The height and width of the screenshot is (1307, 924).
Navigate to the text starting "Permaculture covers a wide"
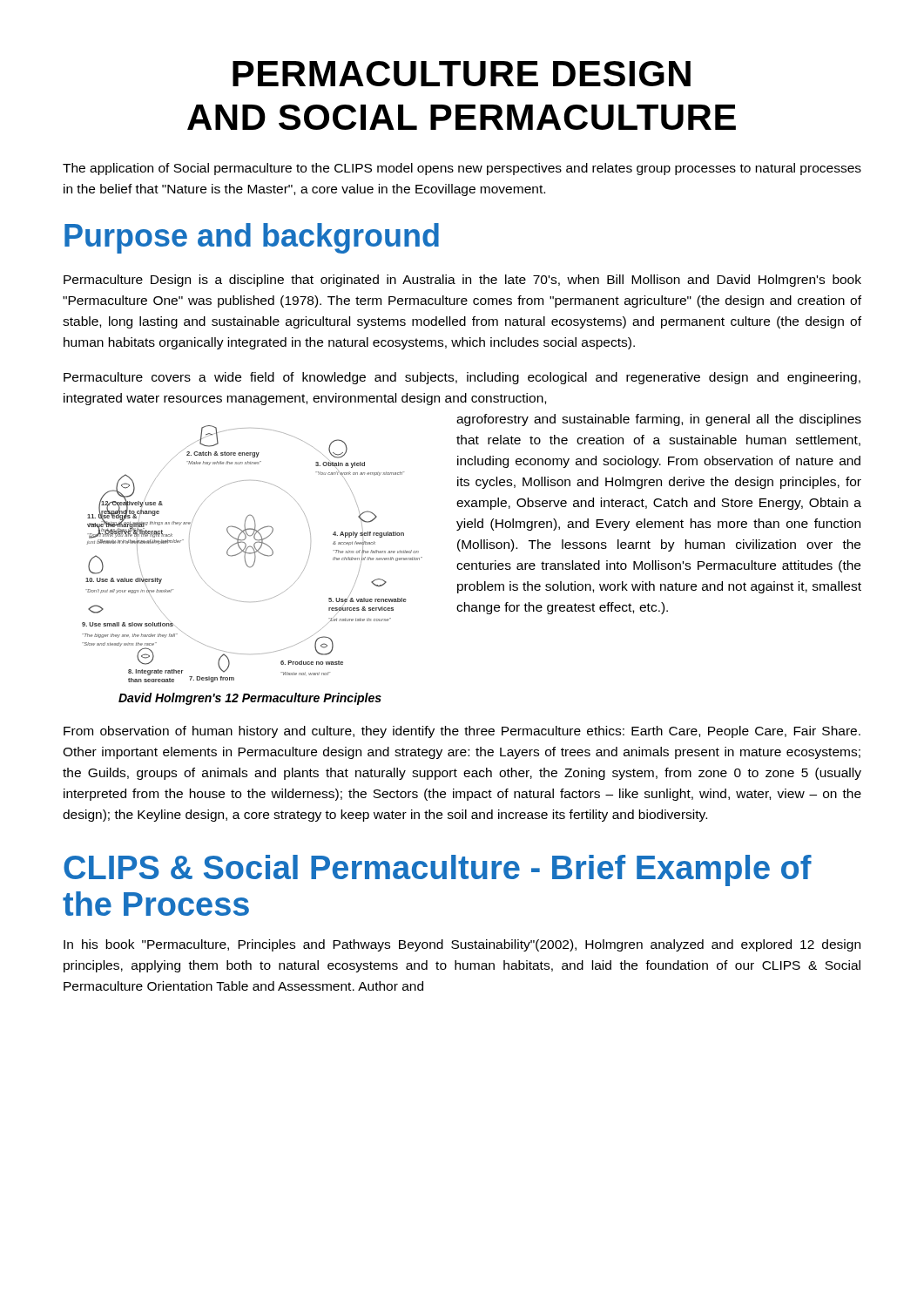tap(462, 387)
